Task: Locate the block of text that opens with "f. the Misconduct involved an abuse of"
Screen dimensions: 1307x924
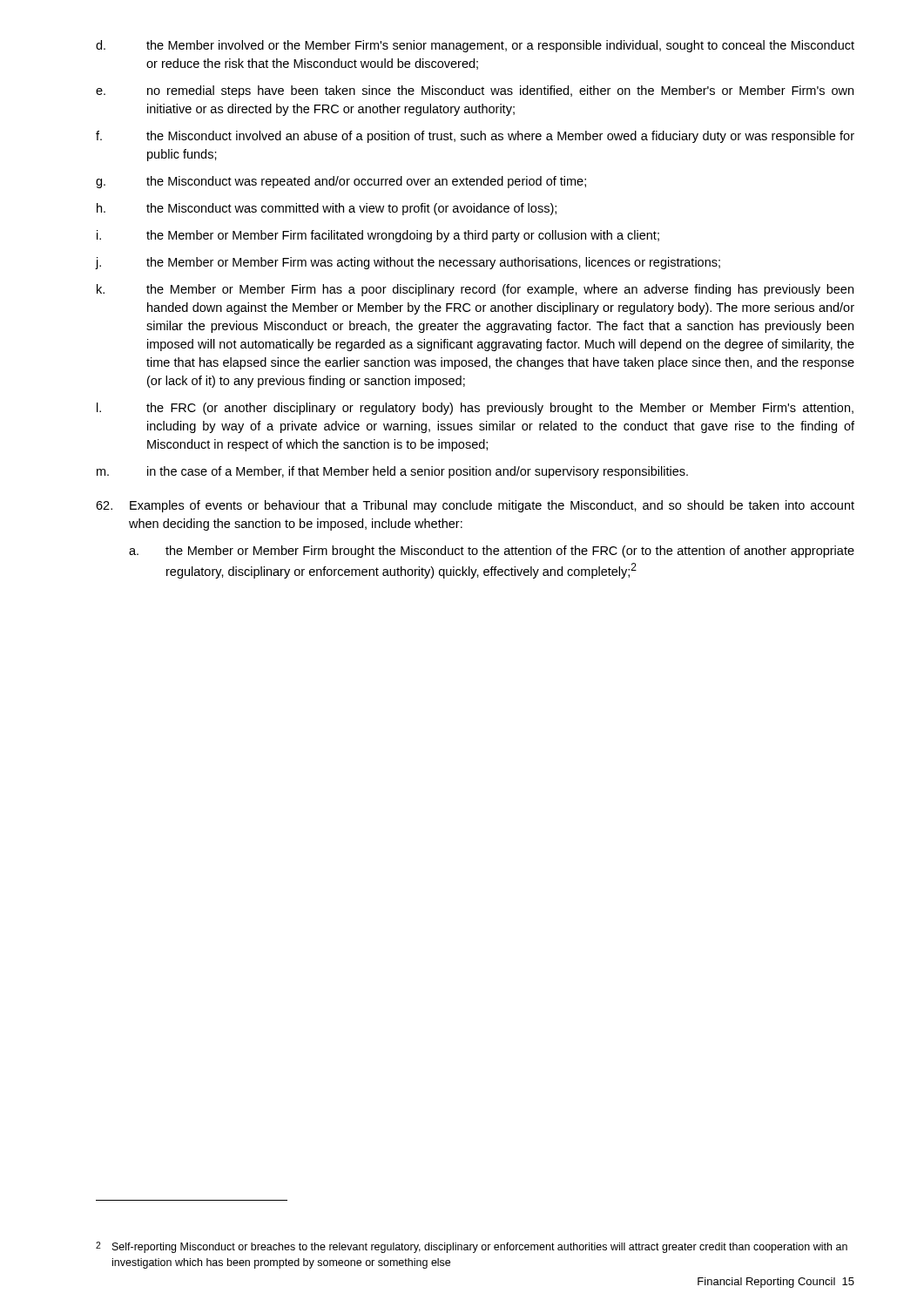Action: [x=475, y=146]
